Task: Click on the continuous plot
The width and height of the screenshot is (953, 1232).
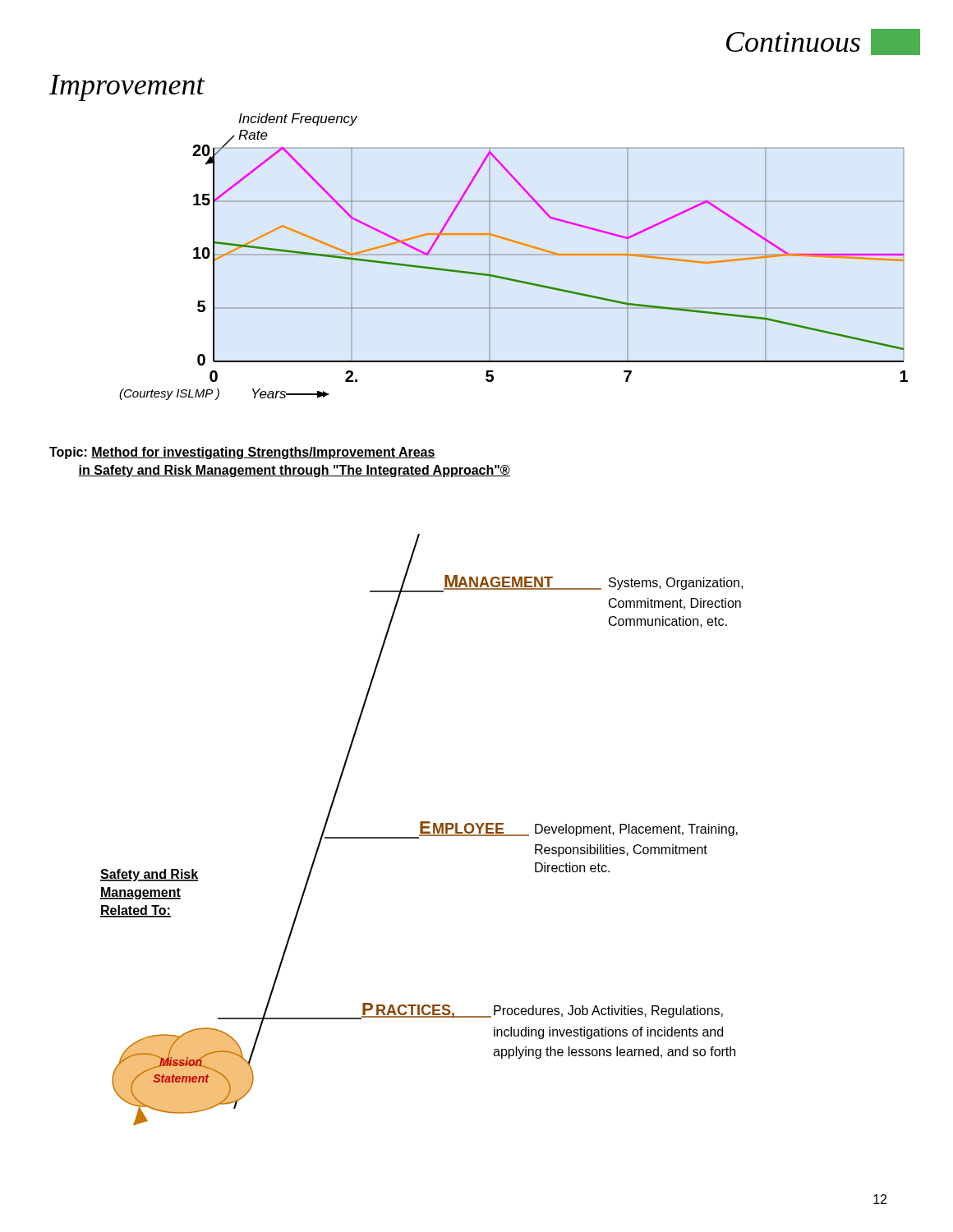Action: pos(485,246)
